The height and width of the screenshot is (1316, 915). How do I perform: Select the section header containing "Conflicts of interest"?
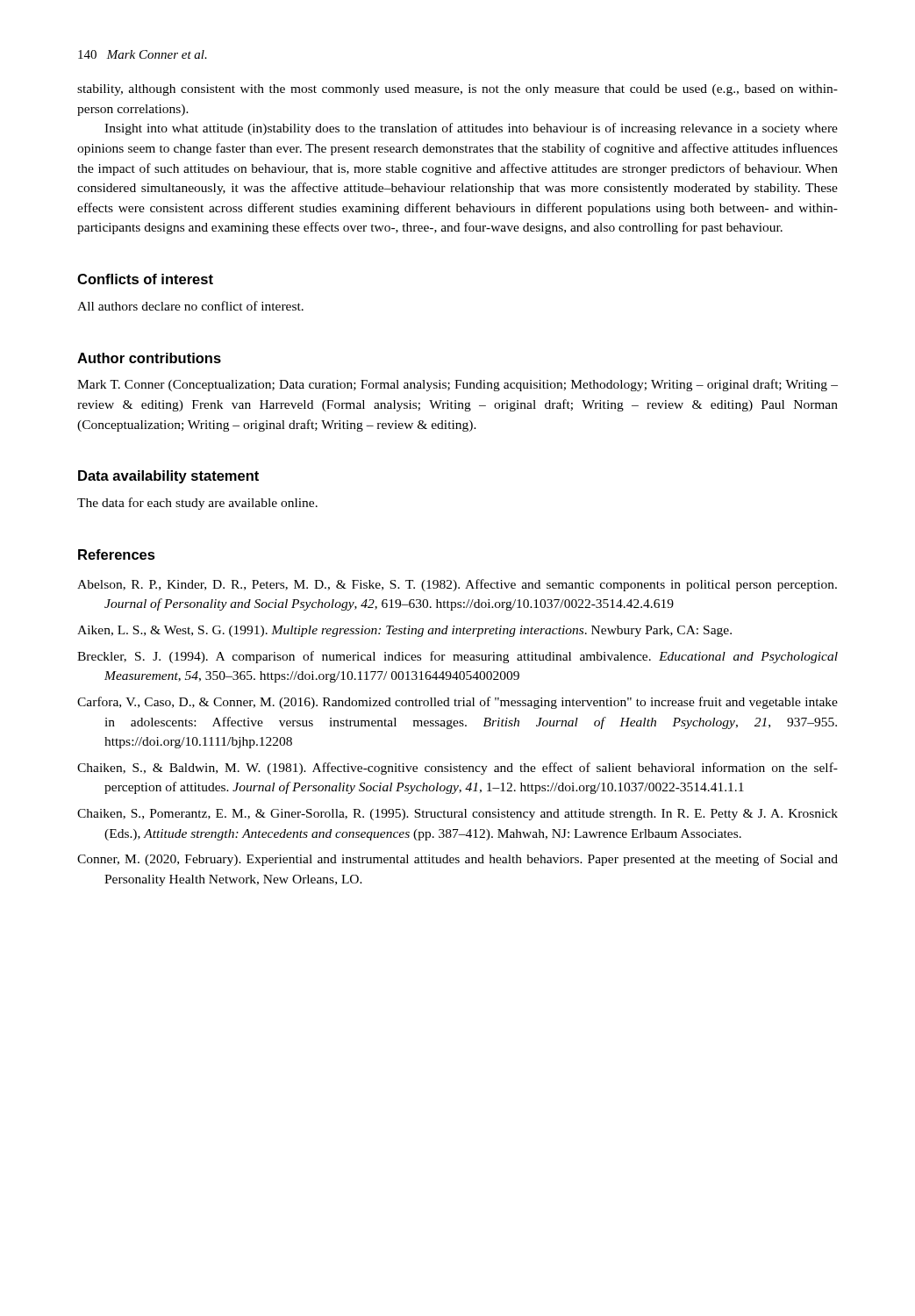(x=145, y=279)
